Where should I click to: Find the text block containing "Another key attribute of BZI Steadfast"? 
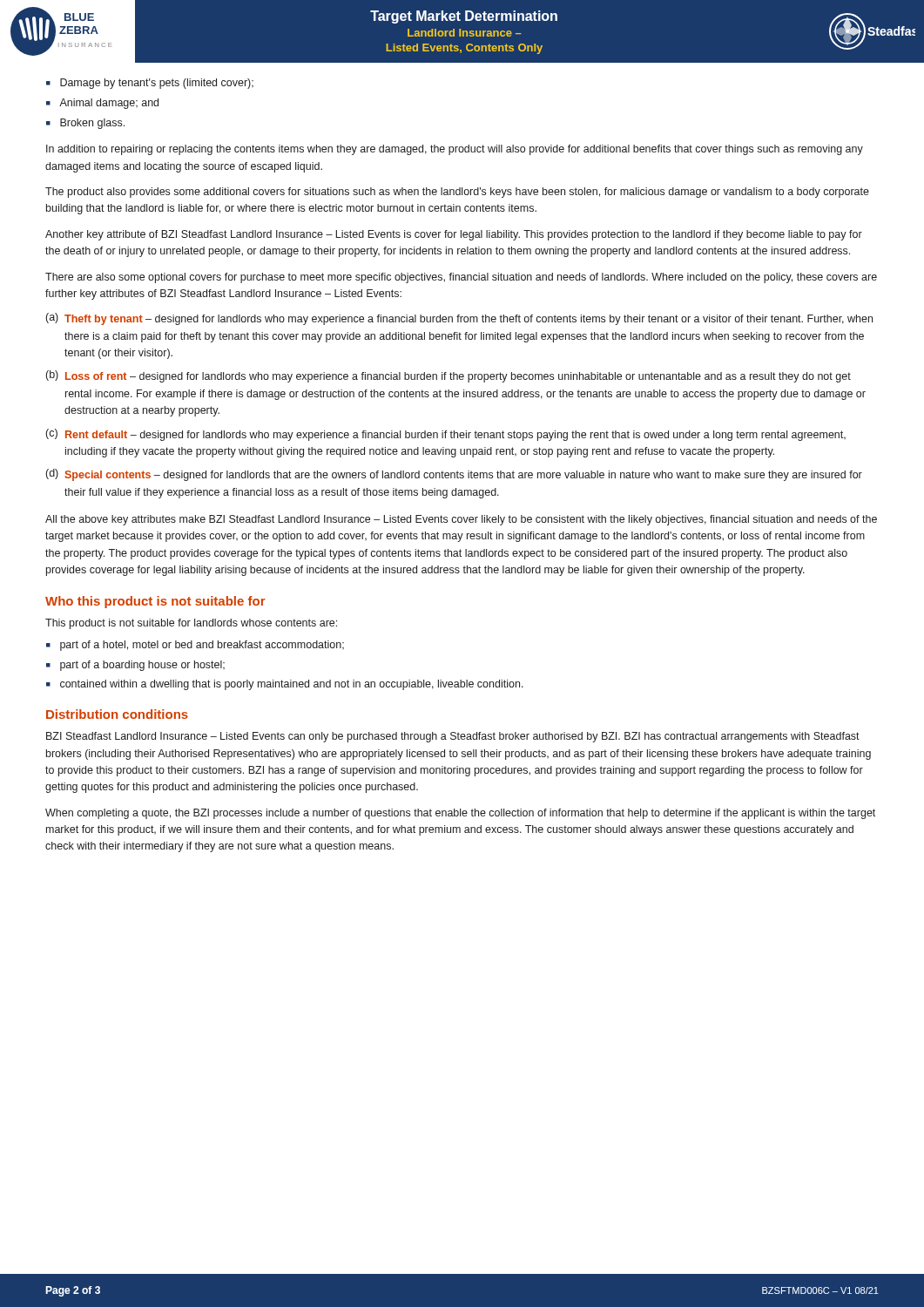pos(454,243)
